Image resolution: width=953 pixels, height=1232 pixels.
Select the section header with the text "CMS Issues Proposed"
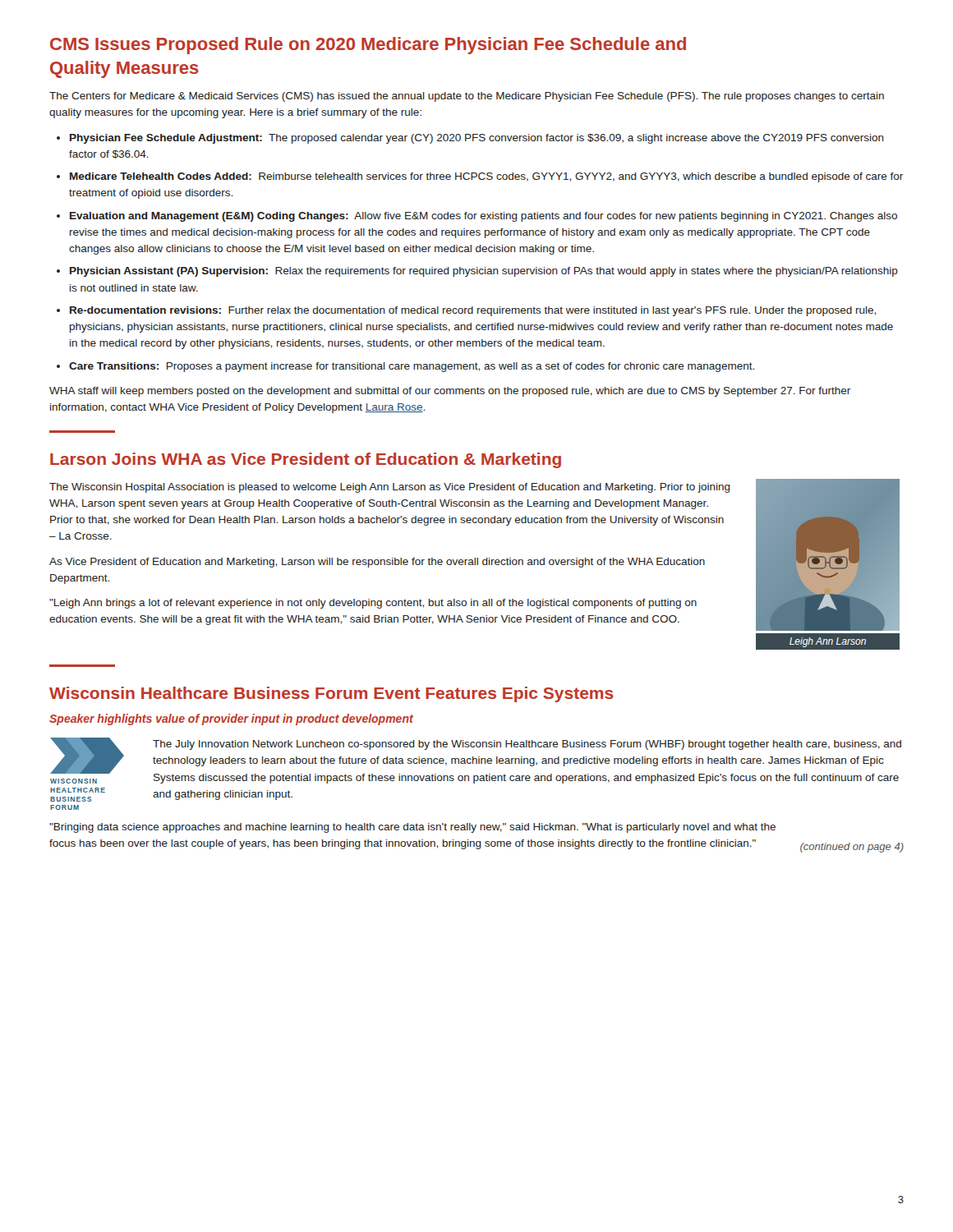click(x=476, y=56)
